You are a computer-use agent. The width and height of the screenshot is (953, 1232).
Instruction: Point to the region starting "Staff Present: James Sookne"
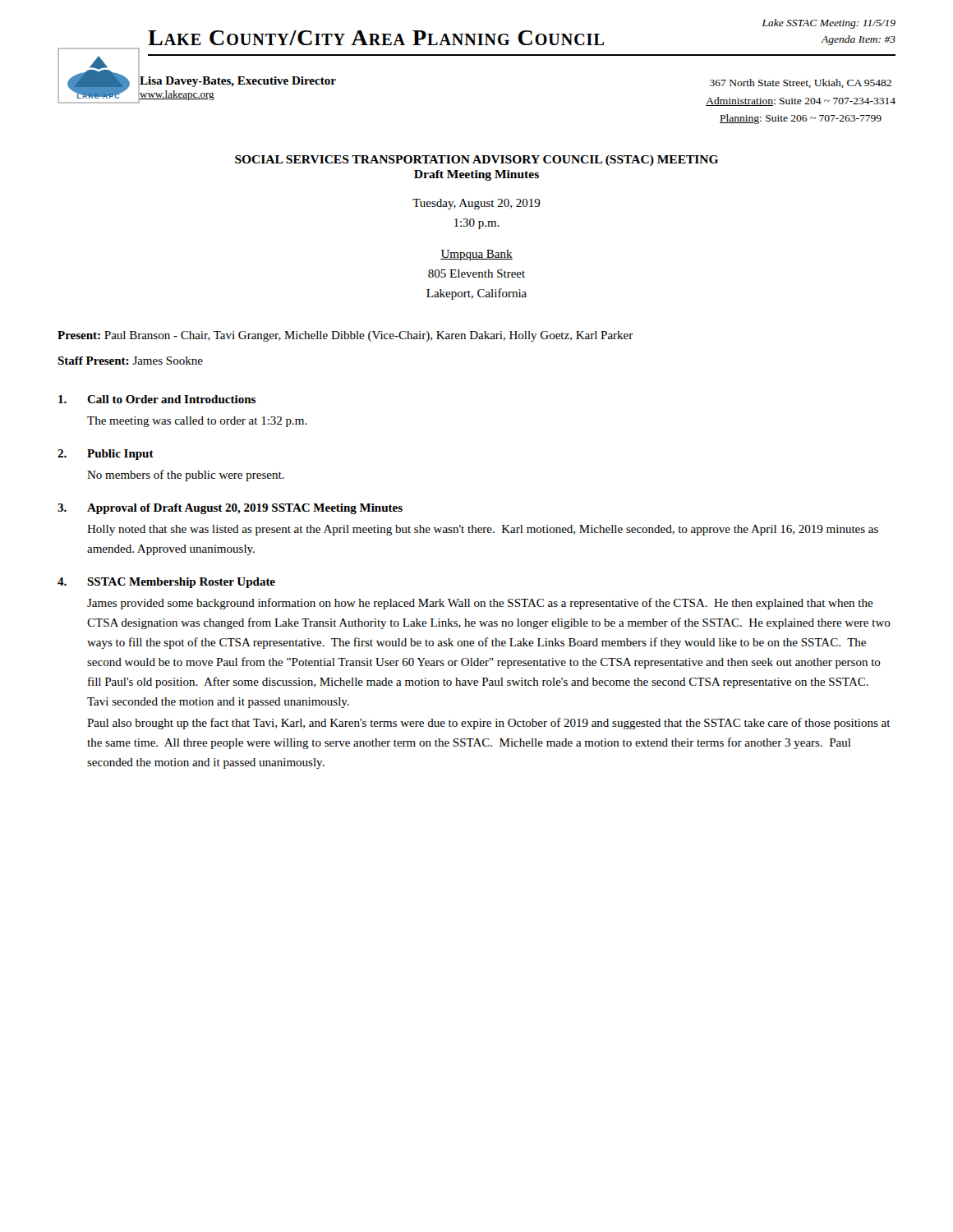pos(130,360)
